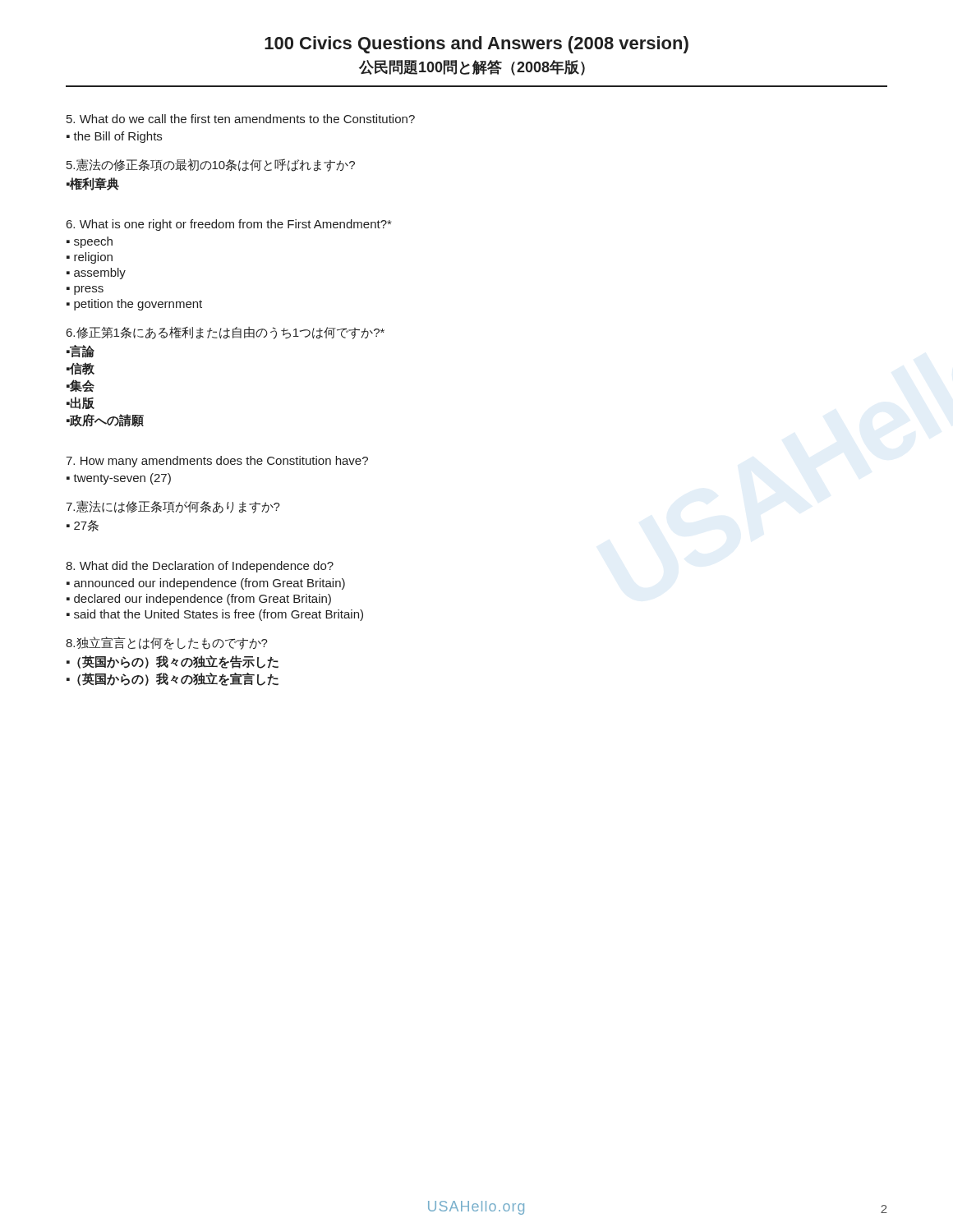The height and width of the screenshot is (1232, 953).
Task: Locate the passage starting "▪ press"
Action: coord(85,288)
